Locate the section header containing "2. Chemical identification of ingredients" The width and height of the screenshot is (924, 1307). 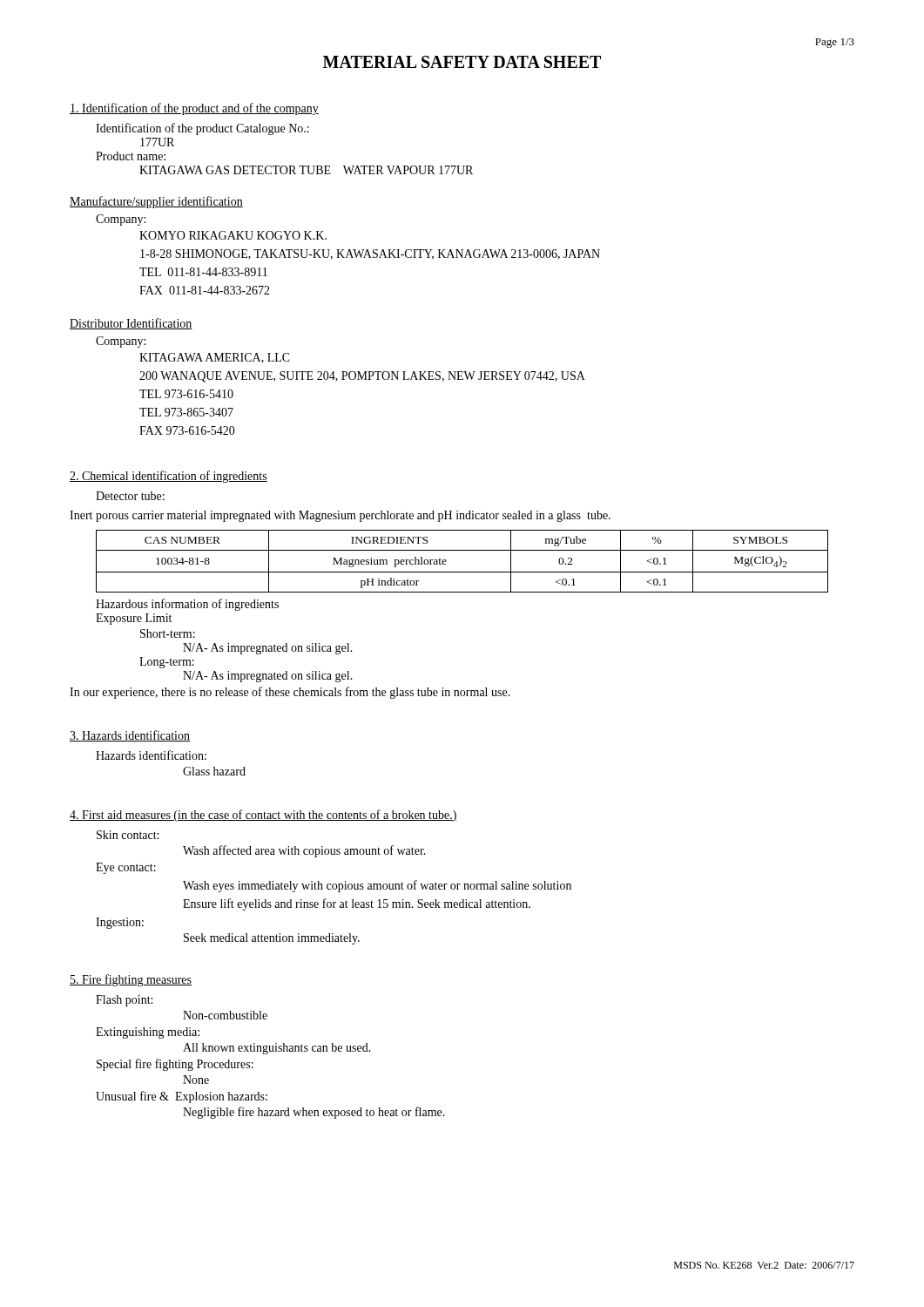[x=168, y=477]
